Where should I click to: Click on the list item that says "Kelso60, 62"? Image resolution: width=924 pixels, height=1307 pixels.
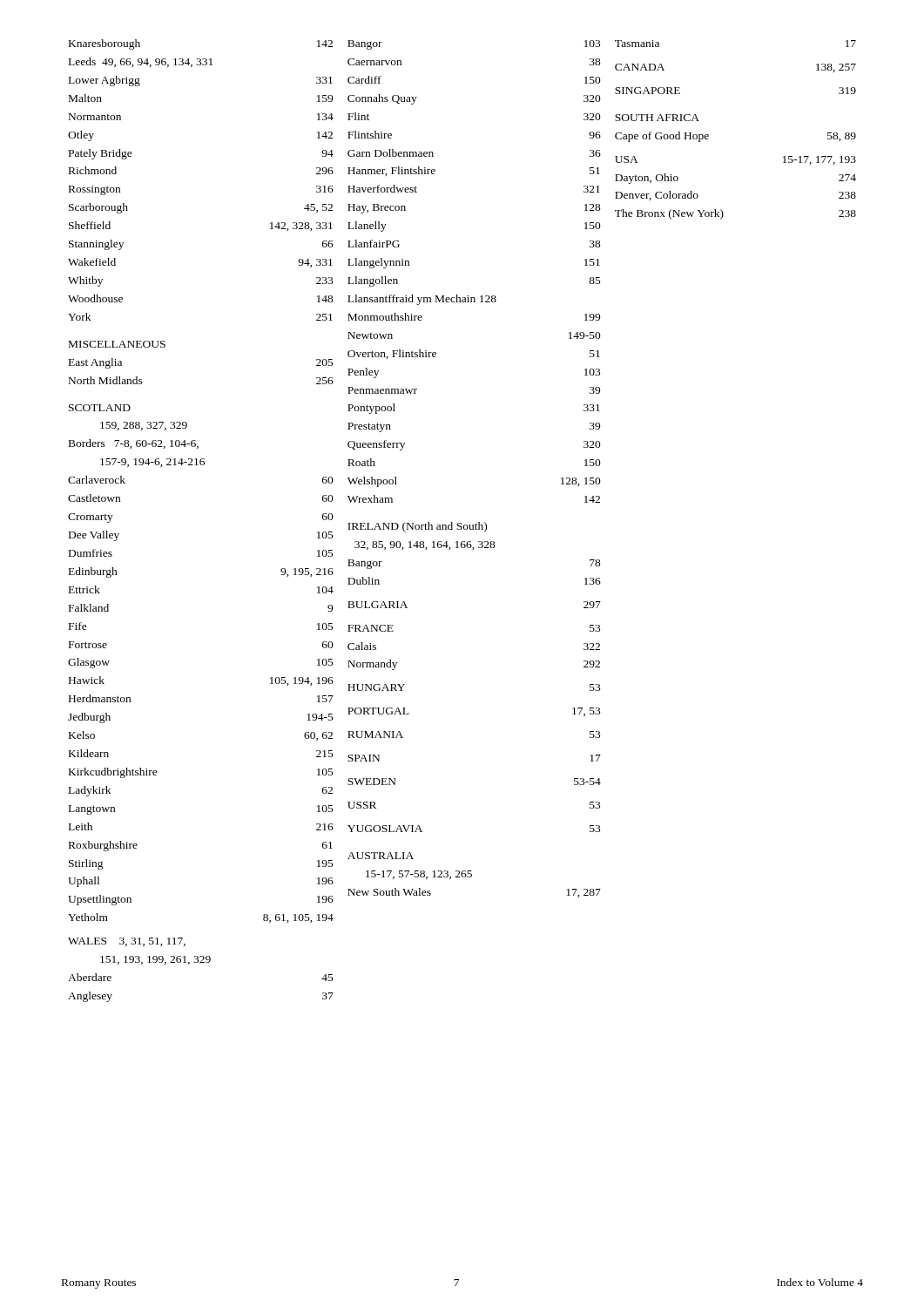[x=77, y=736]
